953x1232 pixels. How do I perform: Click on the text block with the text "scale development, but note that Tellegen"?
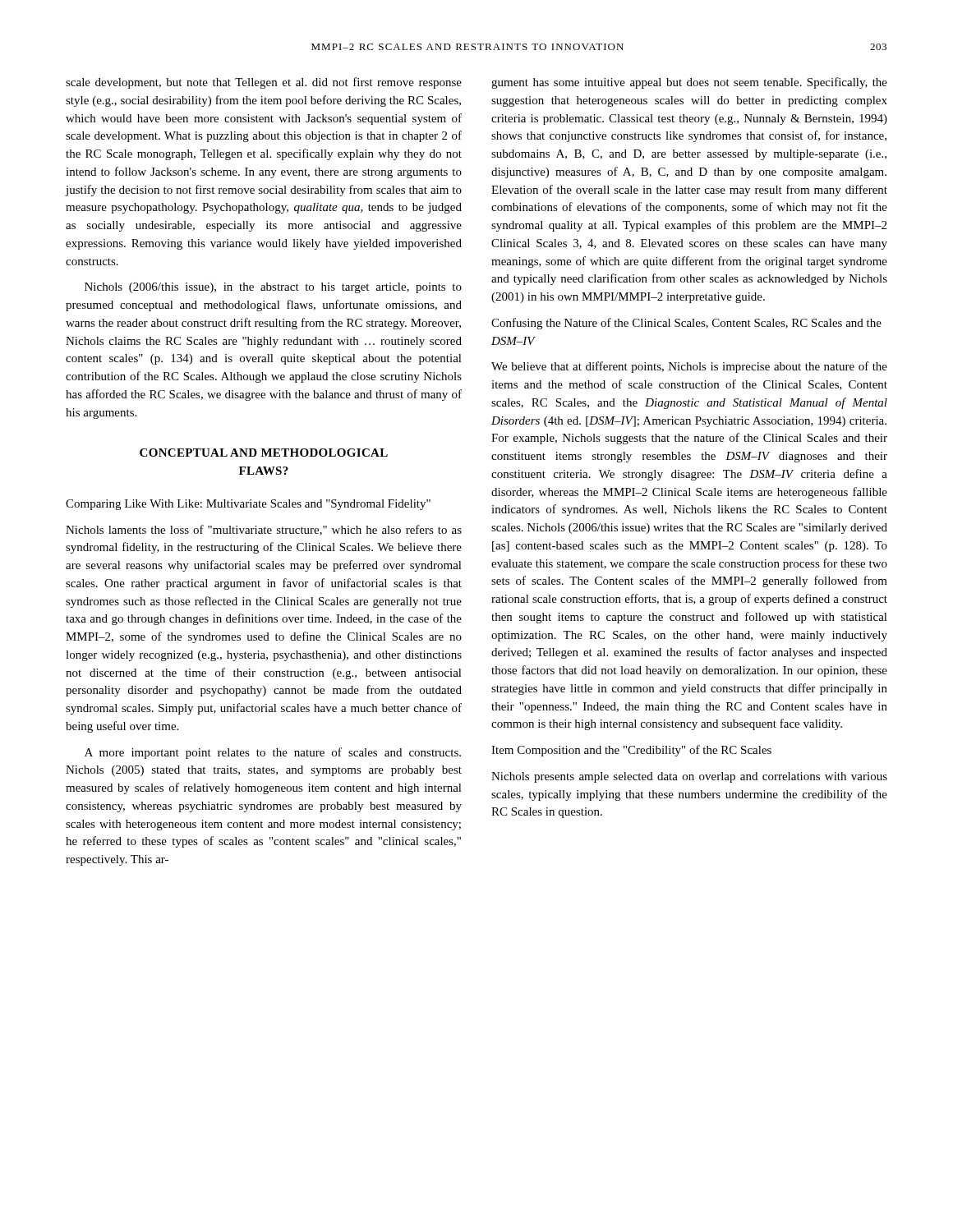264,172
